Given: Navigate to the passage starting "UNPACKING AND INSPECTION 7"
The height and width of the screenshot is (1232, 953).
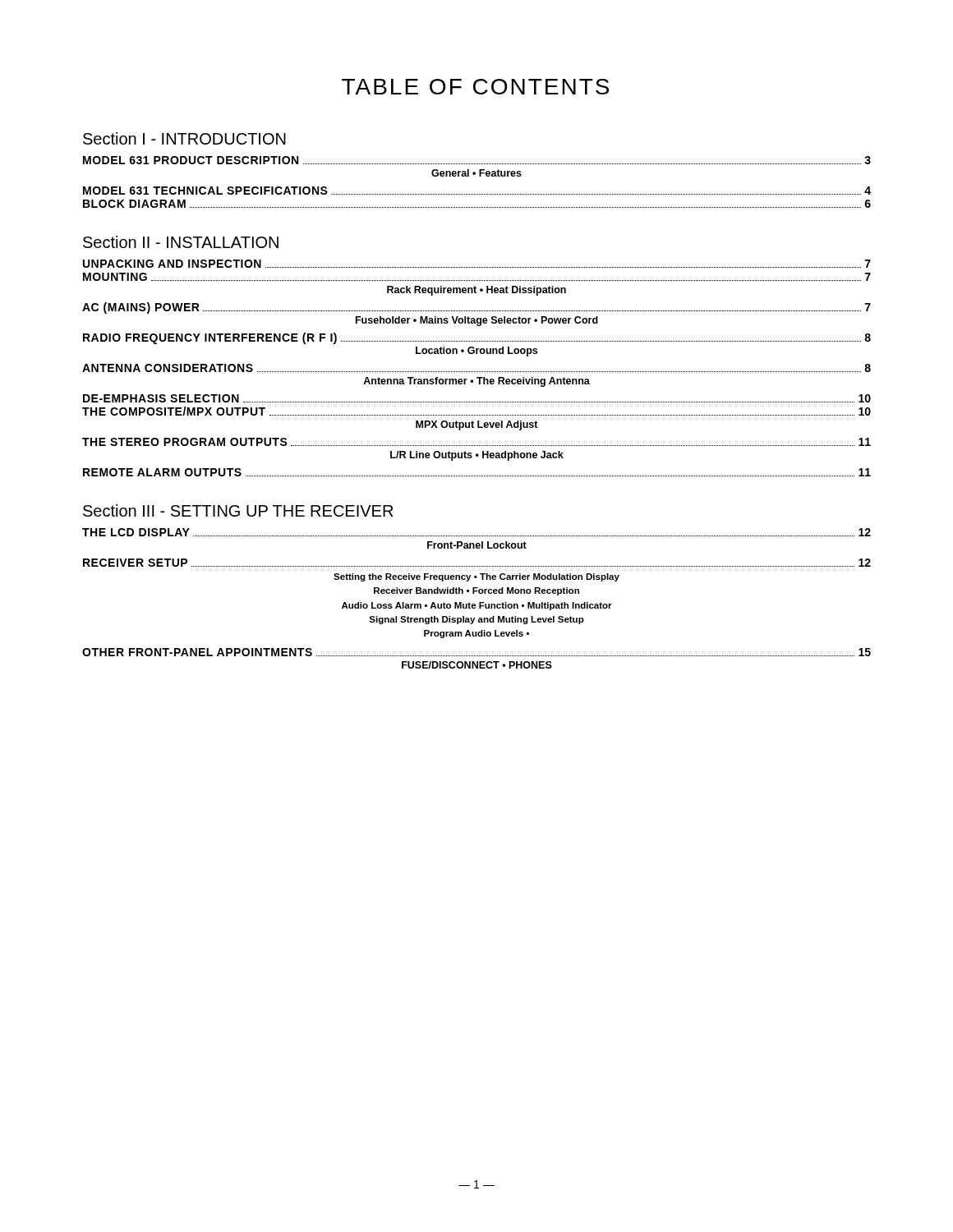Looking at the screenshot, I should (476, 264).
